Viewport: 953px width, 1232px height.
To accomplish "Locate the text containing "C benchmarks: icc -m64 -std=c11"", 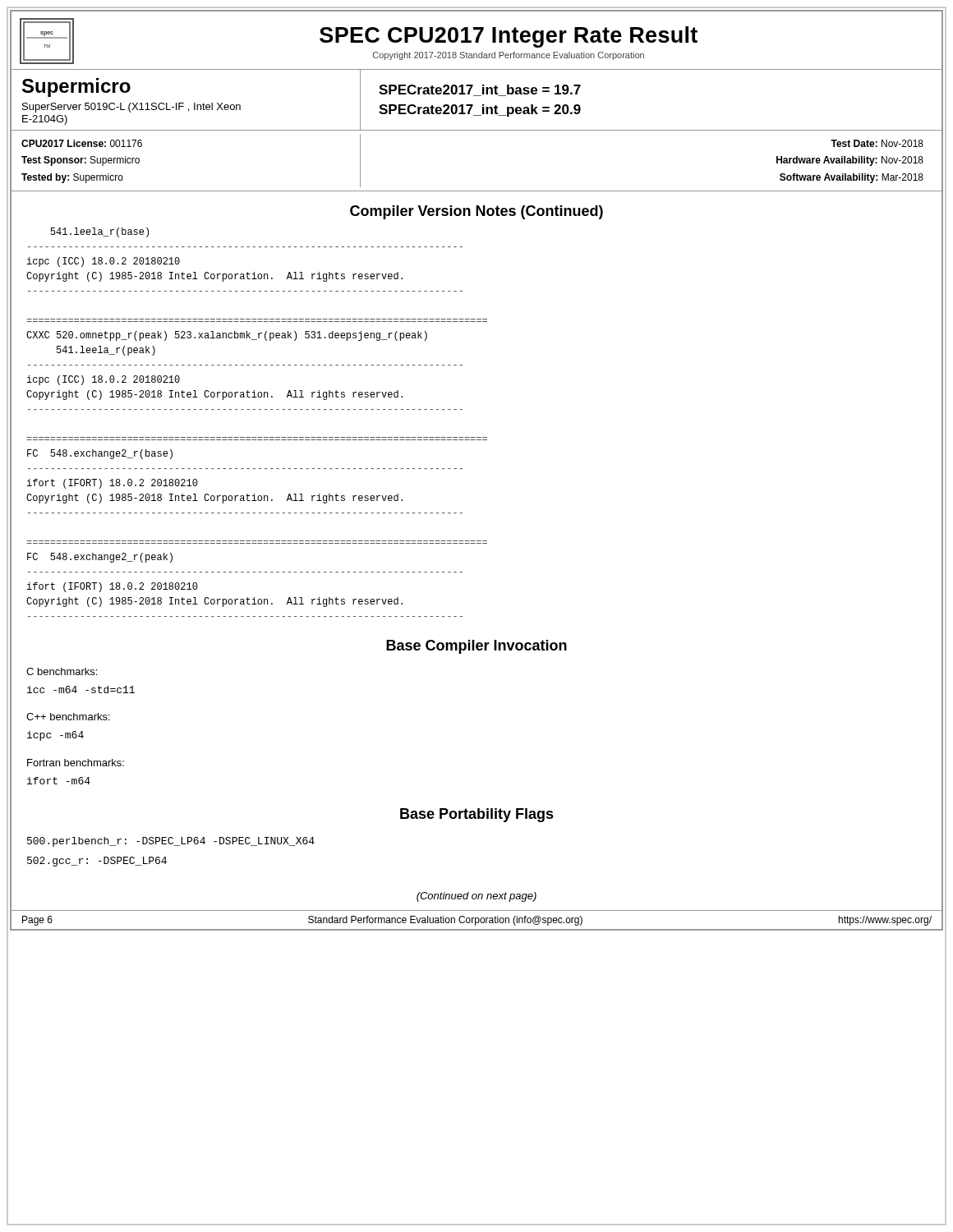I will click(x=81, y=681).
